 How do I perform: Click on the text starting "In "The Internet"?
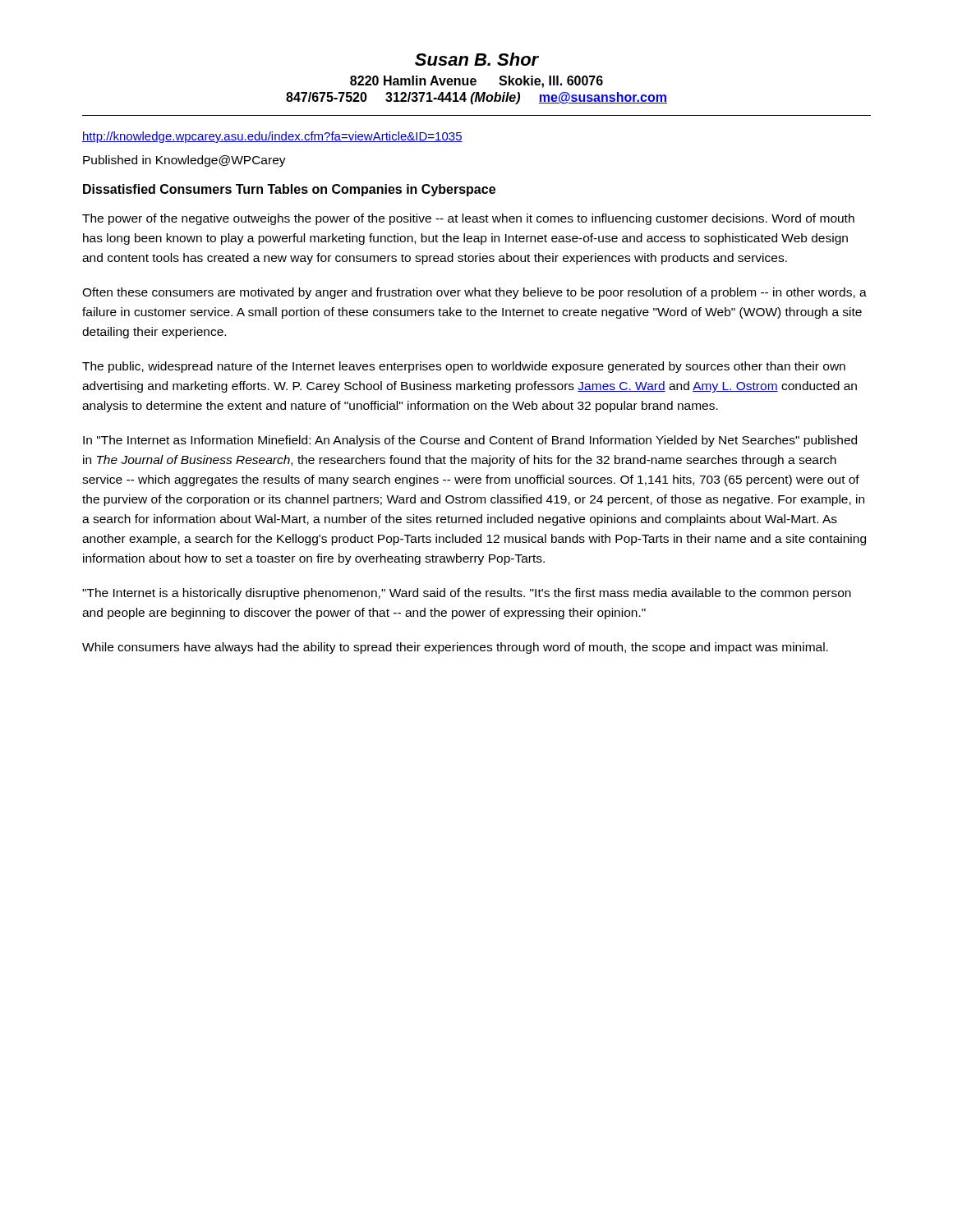[474, 499]
